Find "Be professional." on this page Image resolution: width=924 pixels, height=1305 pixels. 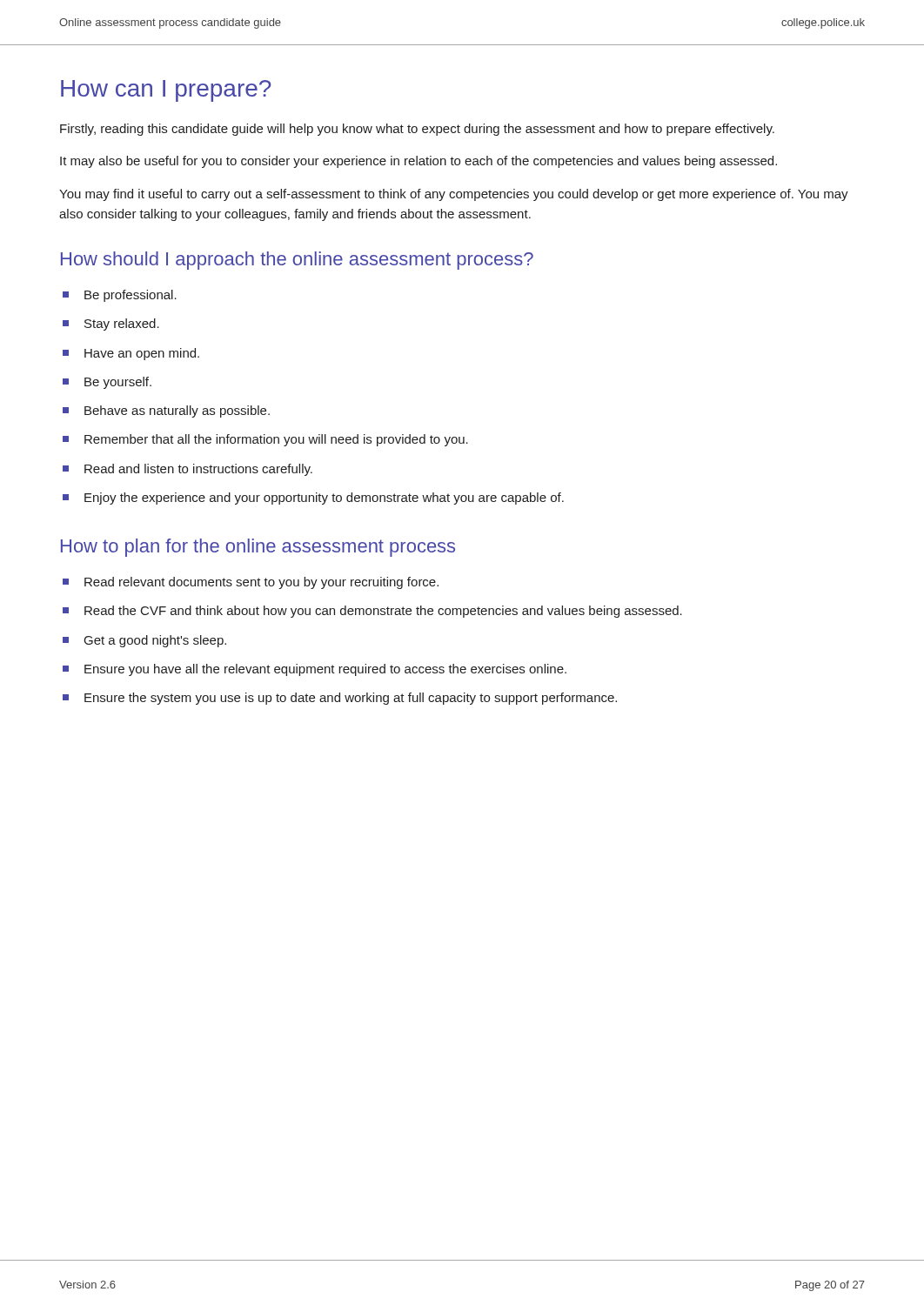[x=120, y=296]
